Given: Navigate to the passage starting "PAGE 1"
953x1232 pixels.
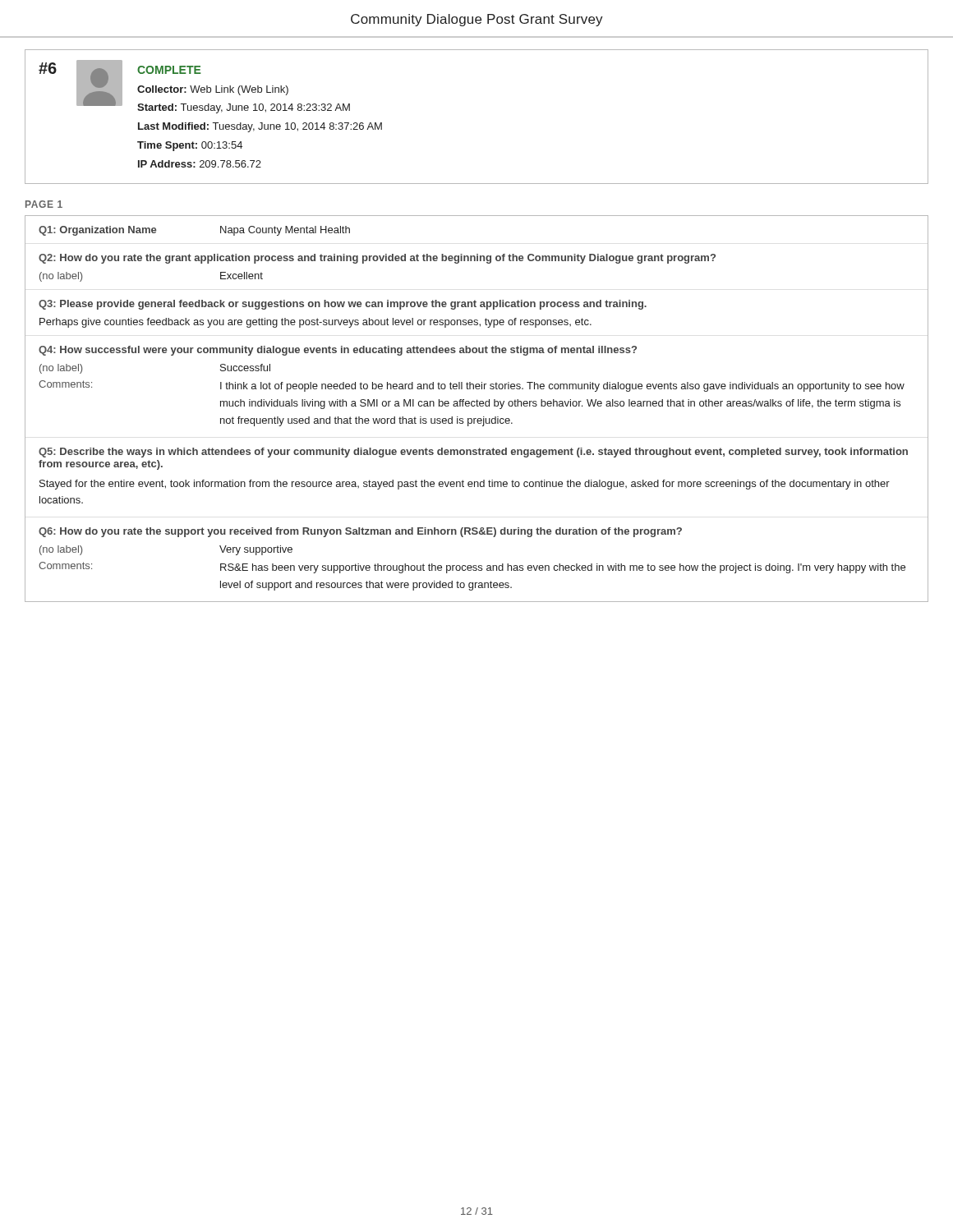Looking at the screenshot, I should coord(44,205).
